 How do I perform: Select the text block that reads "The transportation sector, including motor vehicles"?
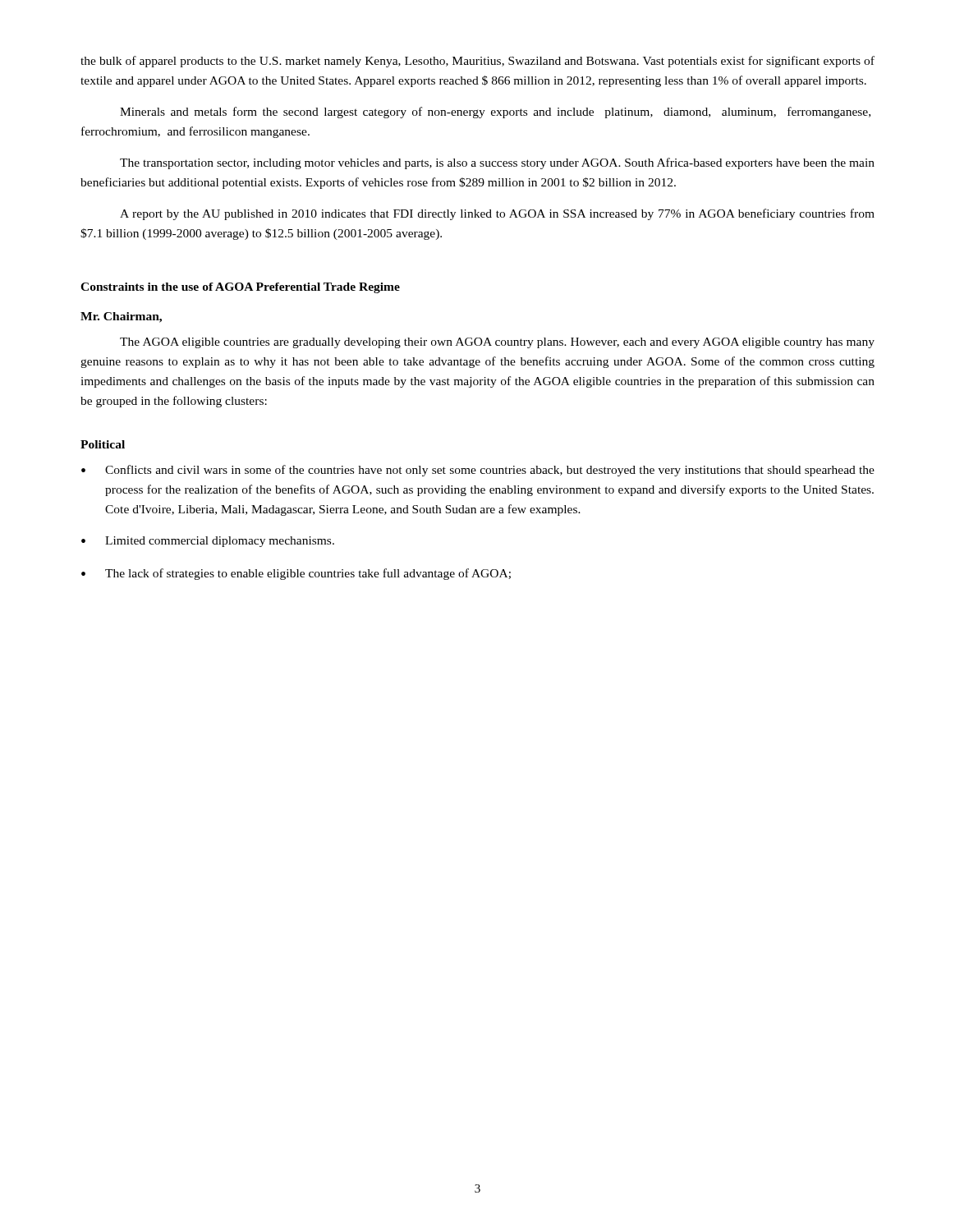click(x=478, y=173)
